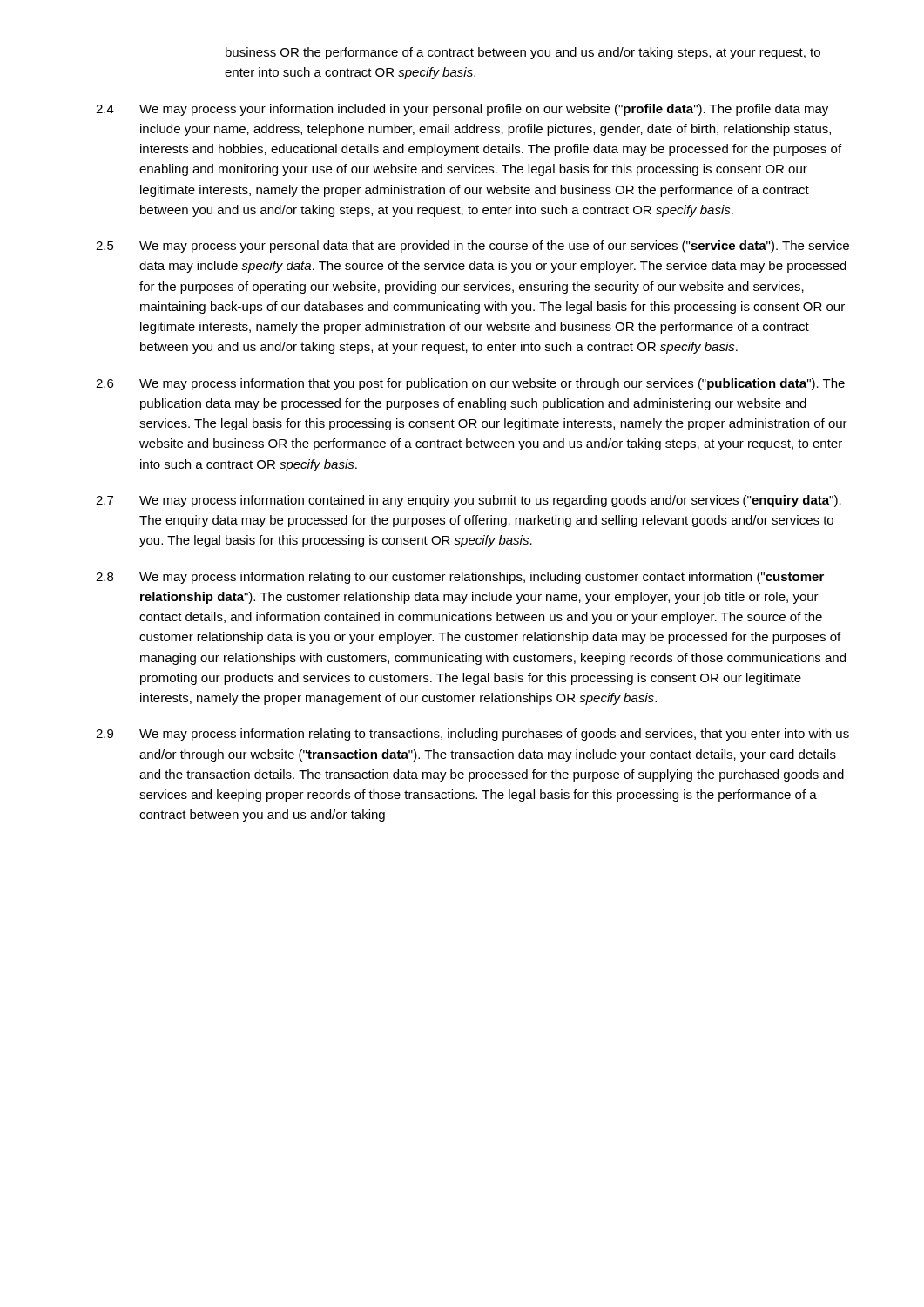The height and width of the screenshot is (1307, 924).
Task: Click on the region starting "2.9 We may process"
Action: coord(473,774)
